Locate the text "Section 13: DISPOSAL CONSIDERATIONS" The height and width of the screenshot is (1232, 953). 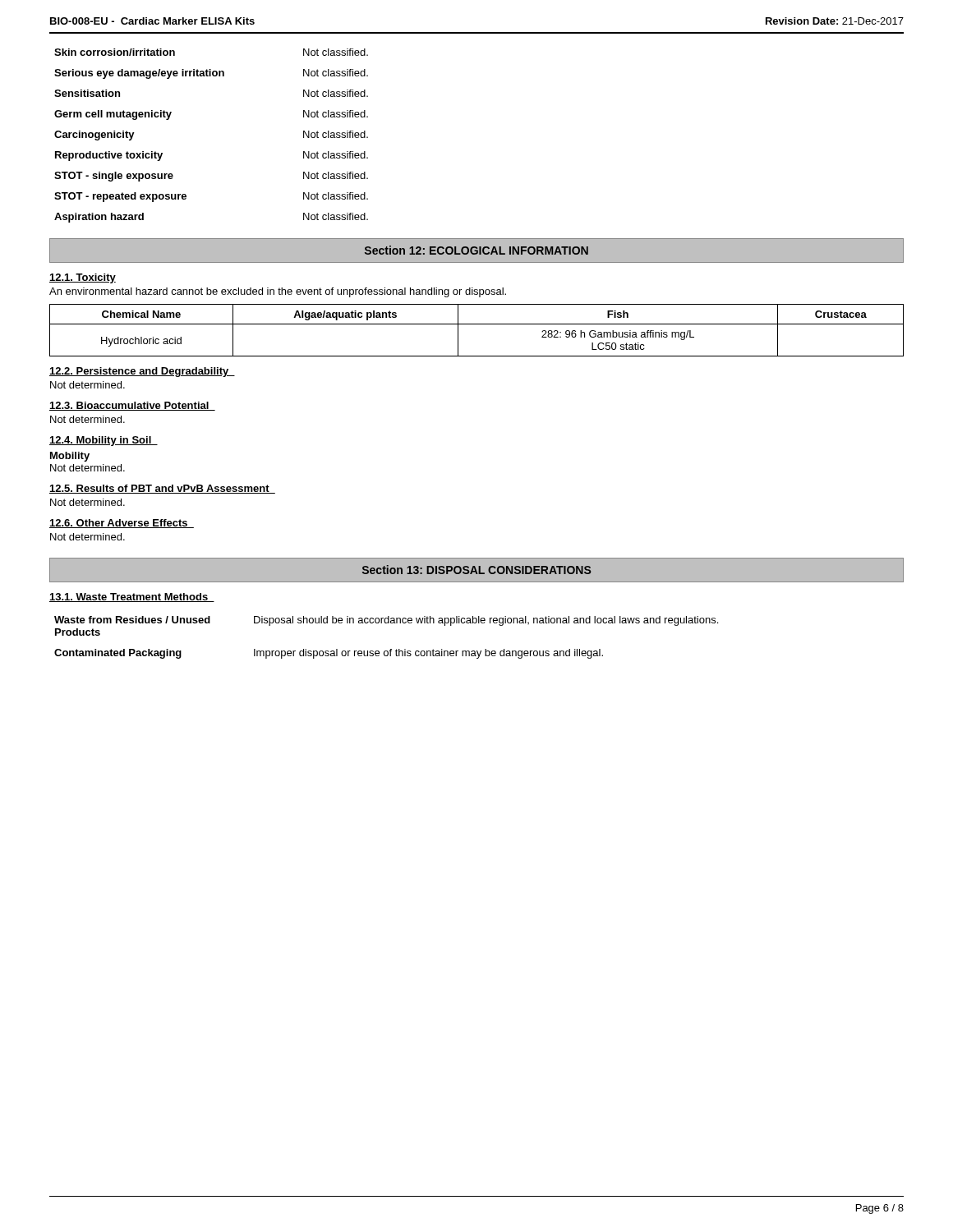(476, 570)
